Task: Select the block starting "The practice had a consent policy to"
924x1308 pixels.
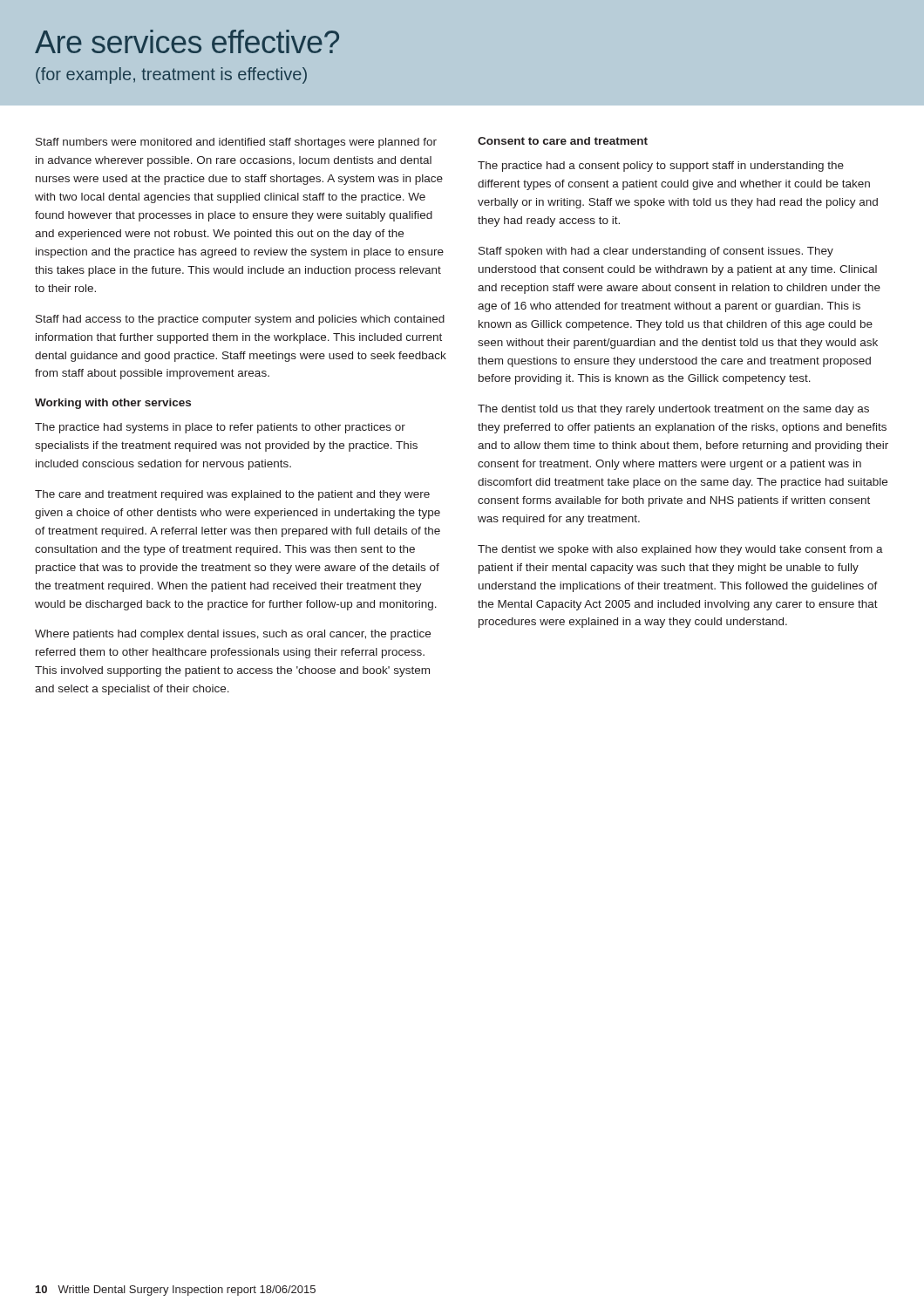Action: coord(683,194)
